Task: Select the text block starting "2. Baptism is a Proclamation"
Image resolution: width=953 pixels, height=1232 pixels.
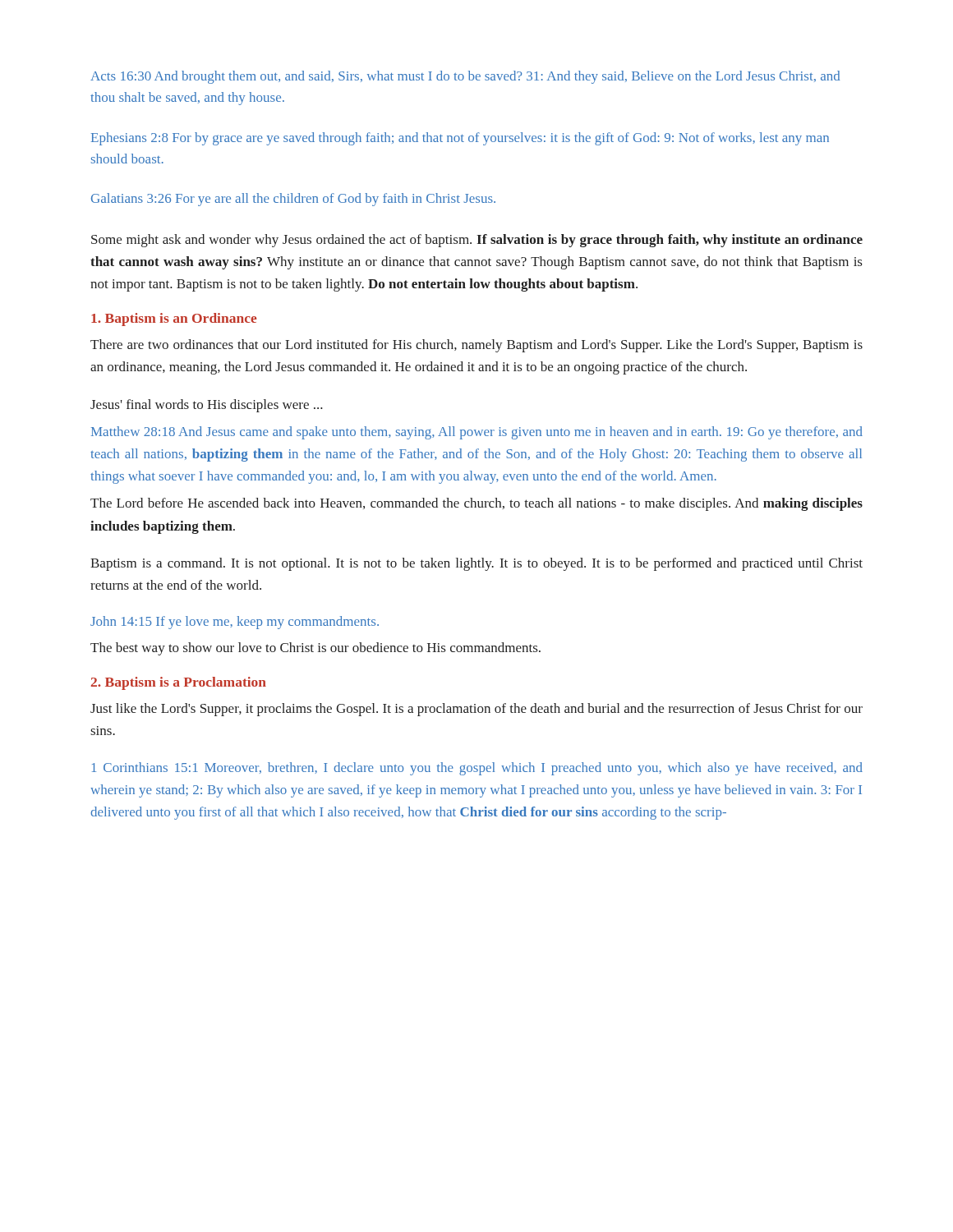Action: click(178, 681)
